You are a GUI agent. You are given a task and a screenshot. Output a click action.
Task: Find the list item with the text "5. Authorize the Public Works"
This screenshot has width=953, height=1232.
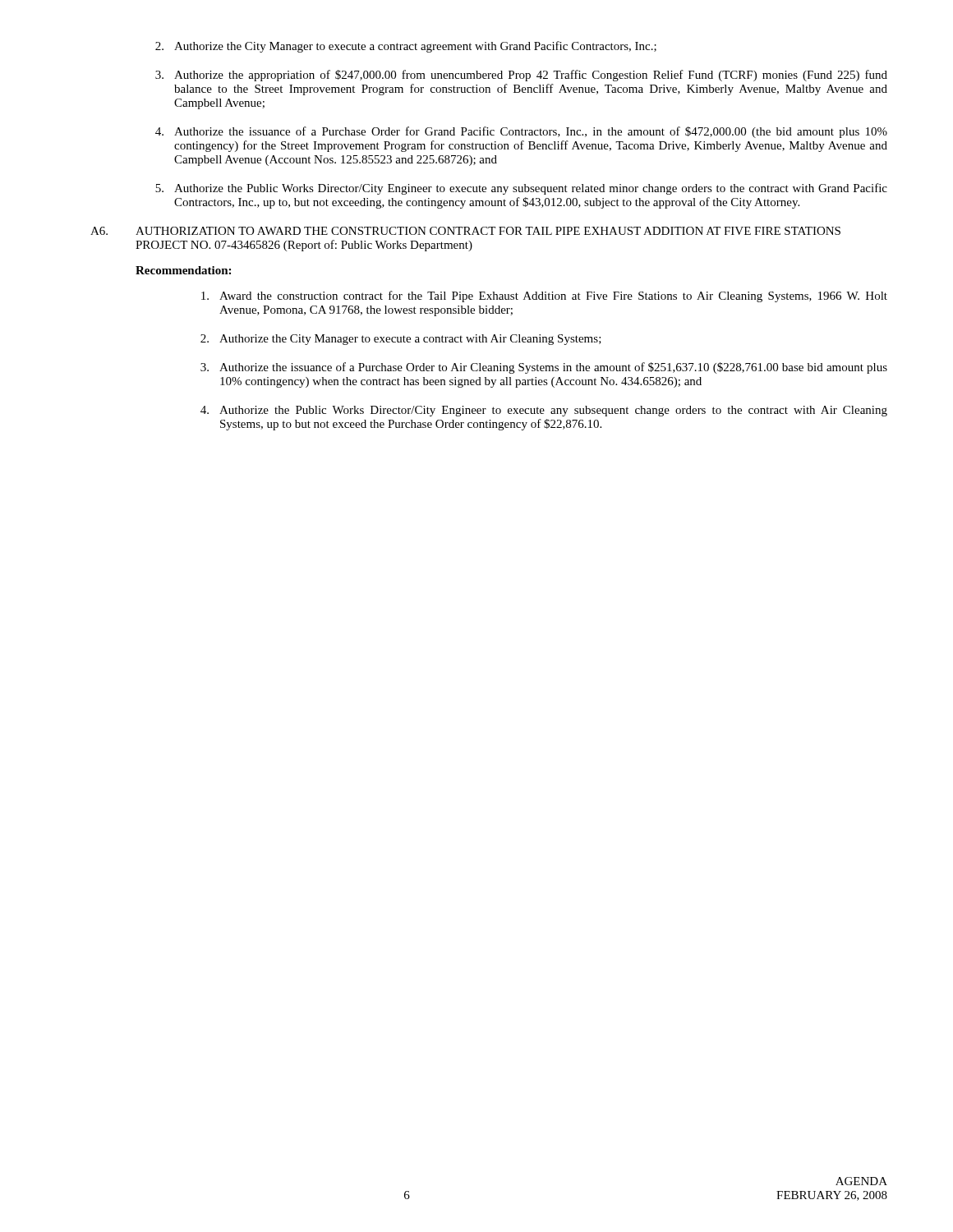[x=489, y=195]
